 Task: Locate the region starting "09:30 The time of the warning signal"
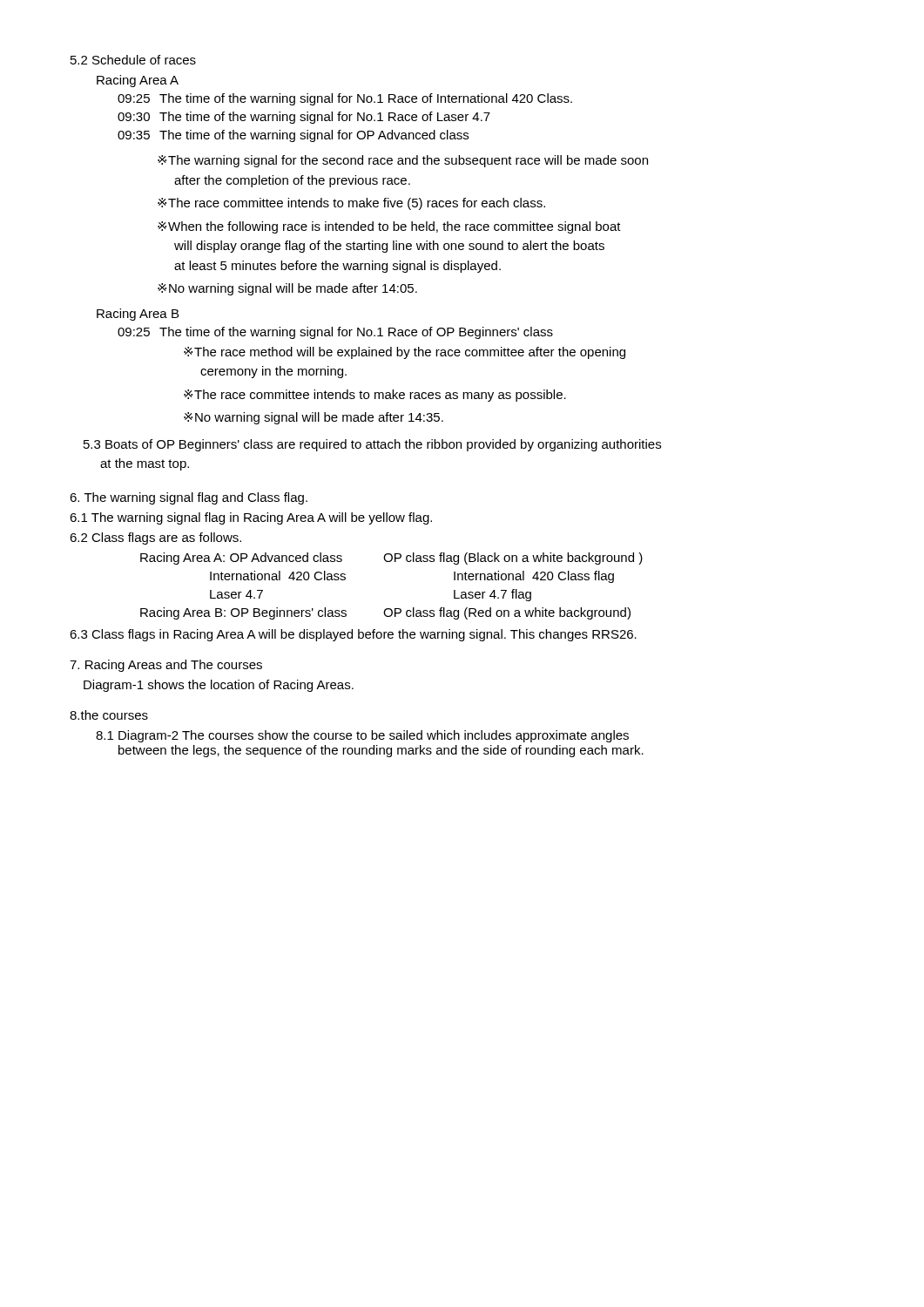pyautogui.click(x=304, y=116)
